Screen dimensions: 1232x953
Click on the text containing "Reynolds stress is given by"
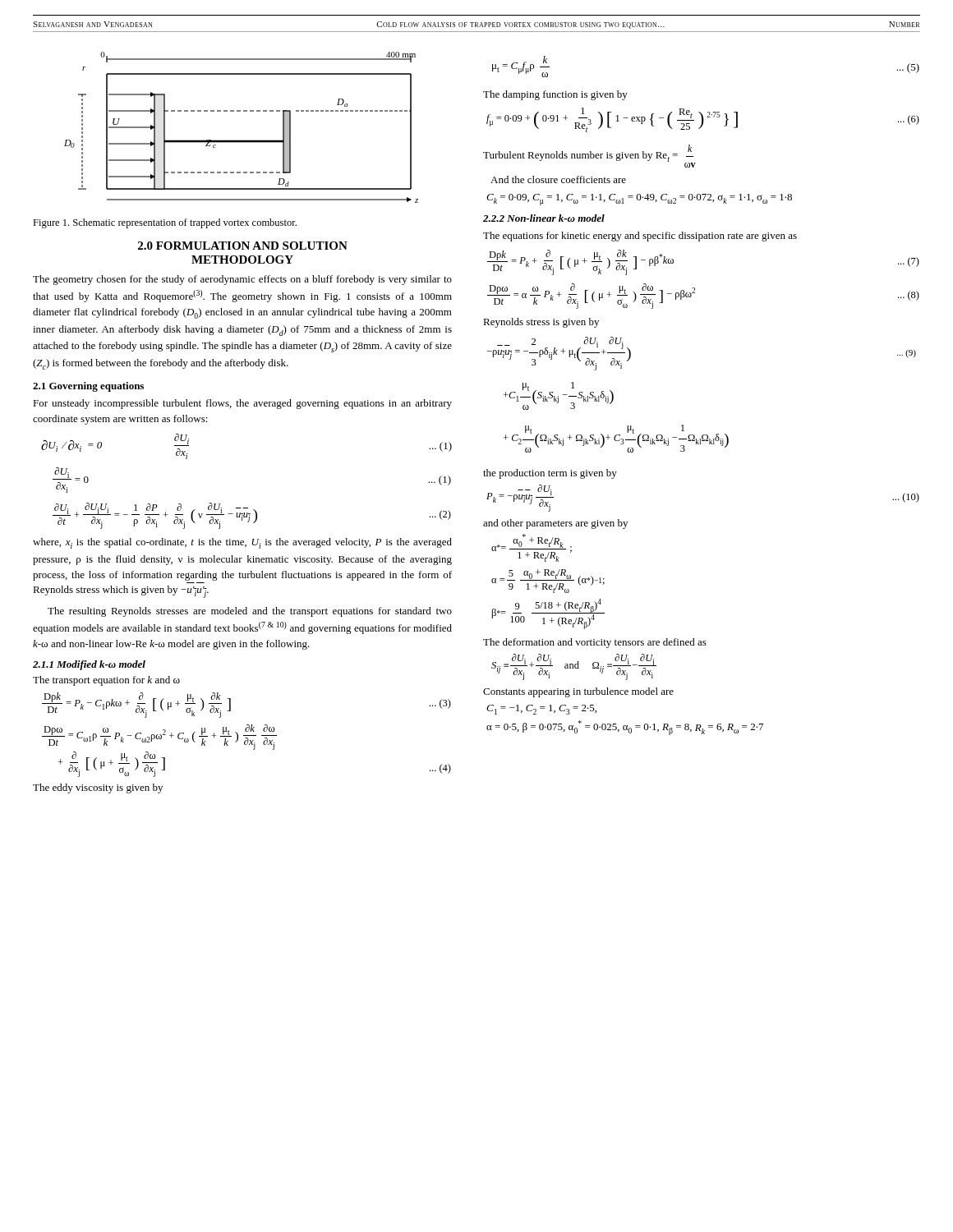tap(541, 321)
